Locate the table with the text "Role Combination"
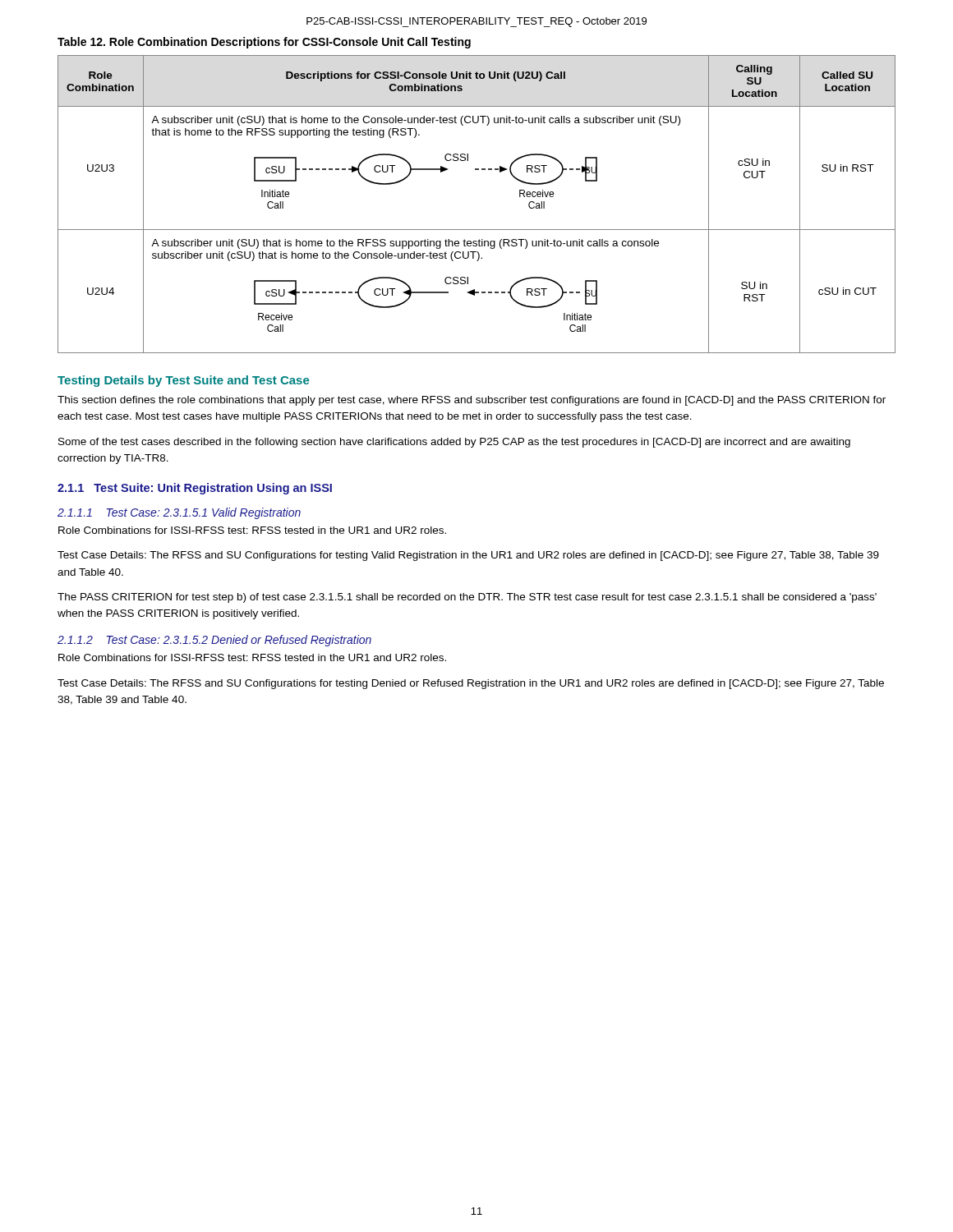 476,204
